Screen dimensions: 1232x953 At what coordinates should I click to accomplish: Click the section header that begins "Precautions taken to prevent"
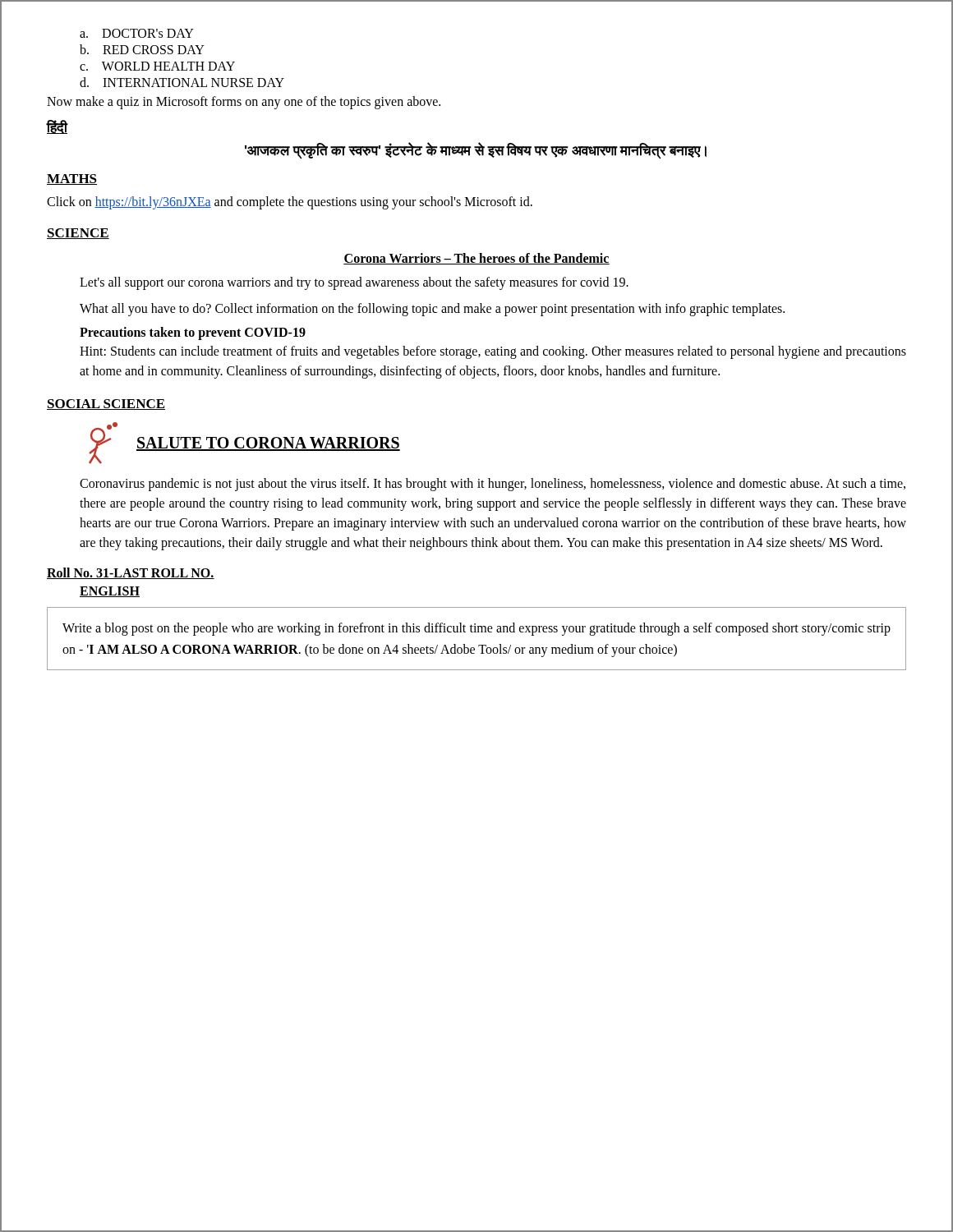[x=193, y=332]
